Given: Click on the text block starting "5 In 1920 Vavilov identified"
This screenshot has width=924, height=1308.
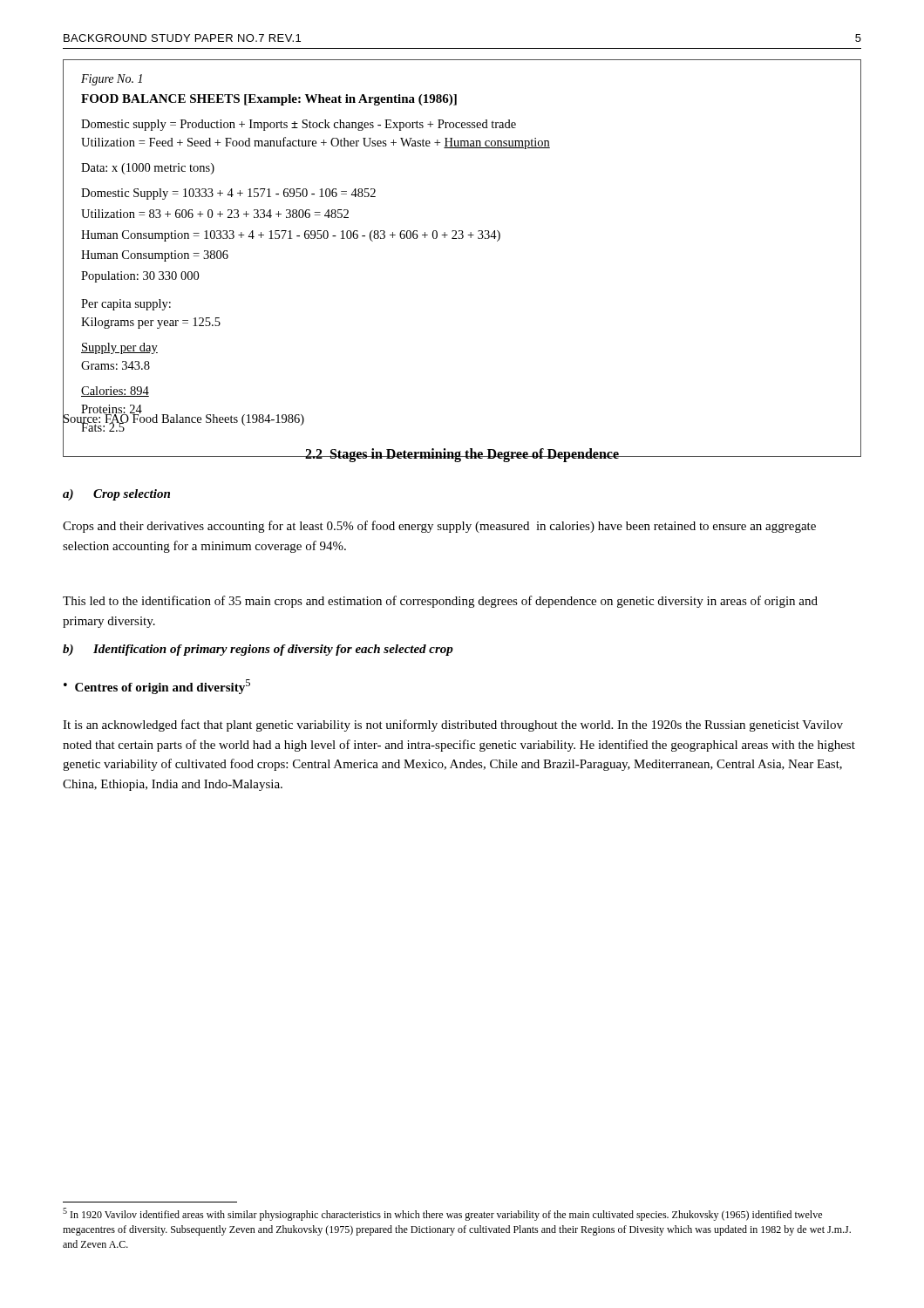Looking at the screenshot, I should coord(457,1228).
